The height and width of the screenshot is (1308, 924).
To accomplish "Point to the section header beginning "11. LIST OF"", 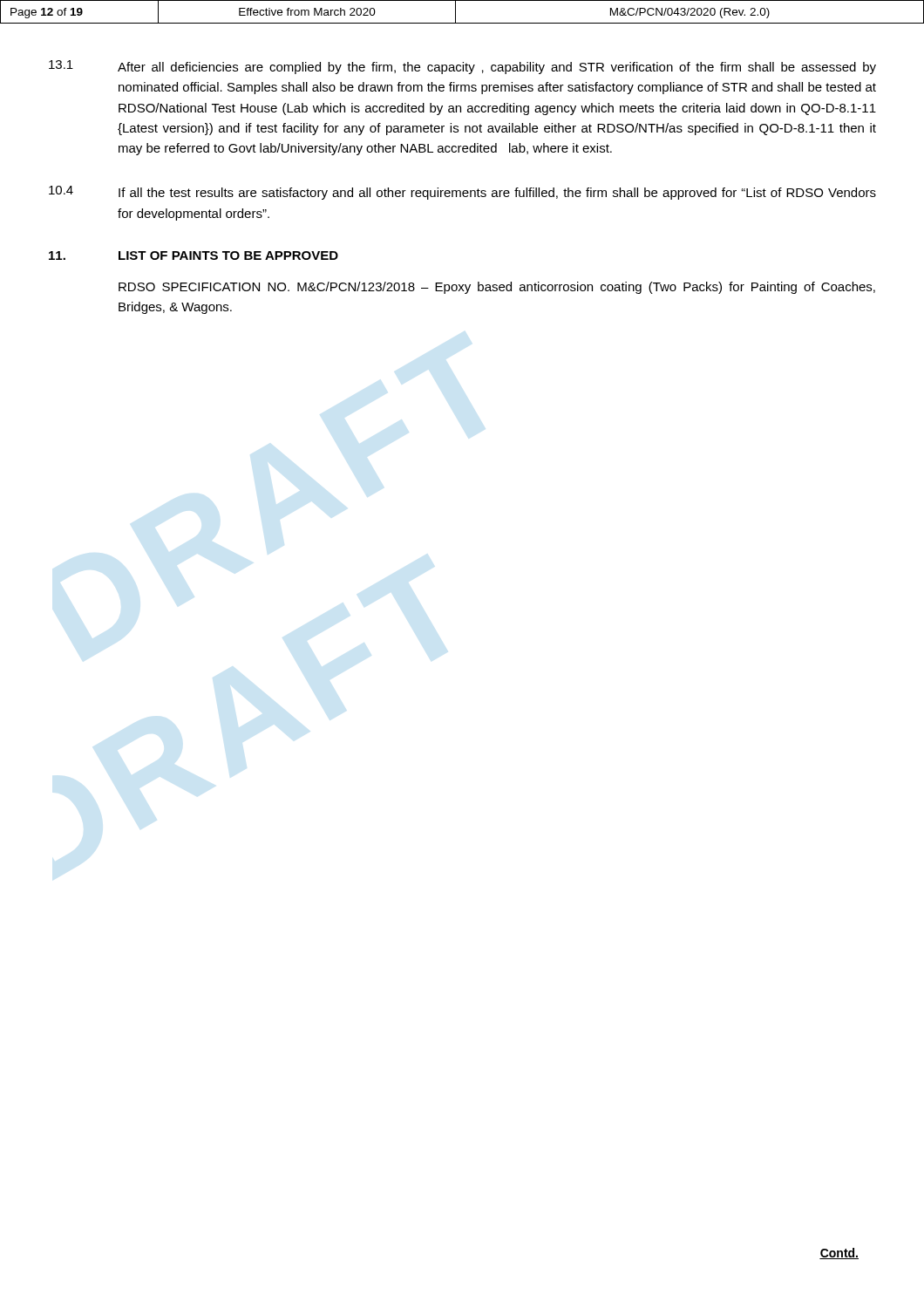I will click(x=193, y=255).
